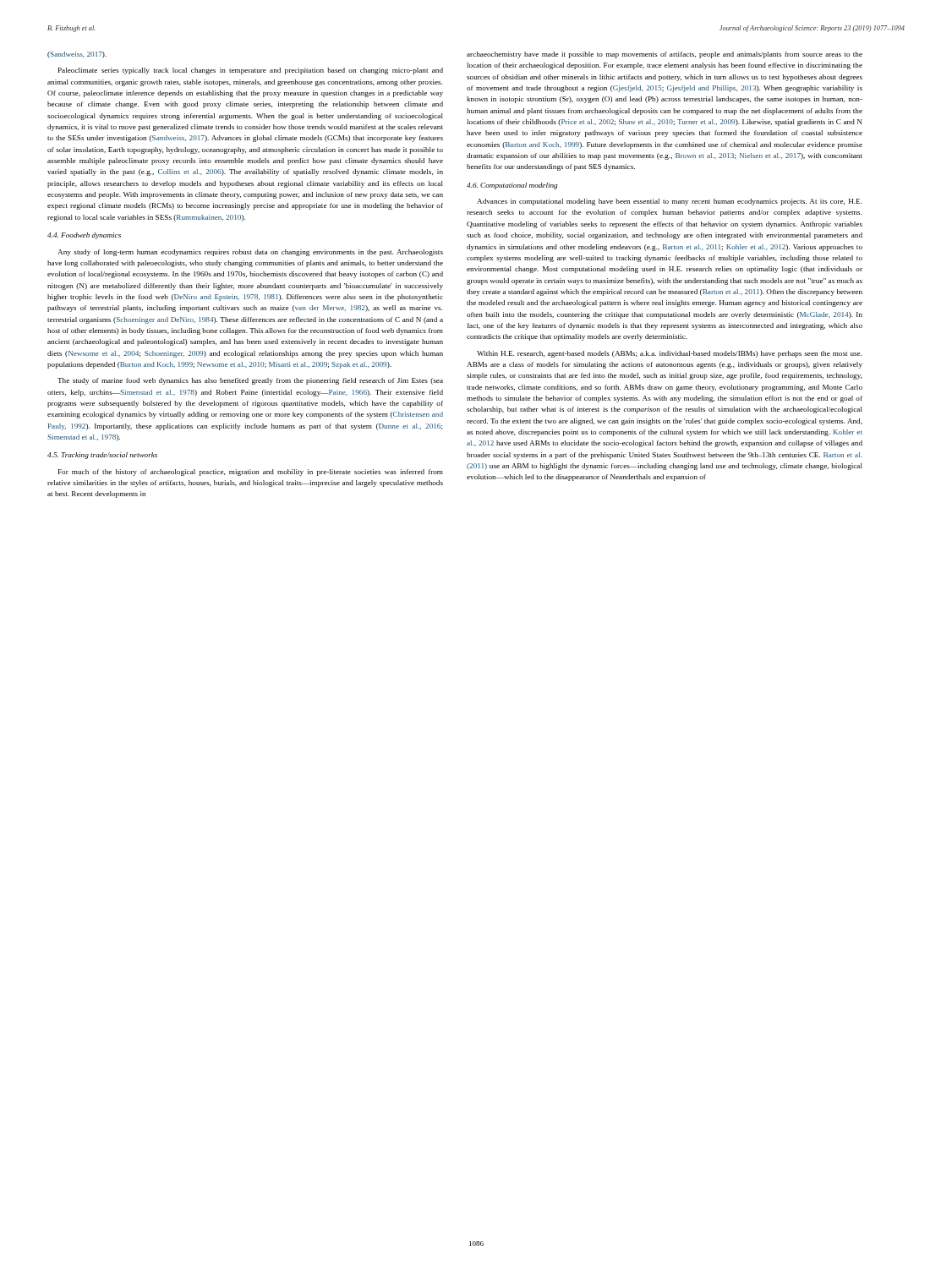Viewport: 952px width, 1268px height.
Task: Select the element starting "For much of the history of"
Action: (245, 483)
